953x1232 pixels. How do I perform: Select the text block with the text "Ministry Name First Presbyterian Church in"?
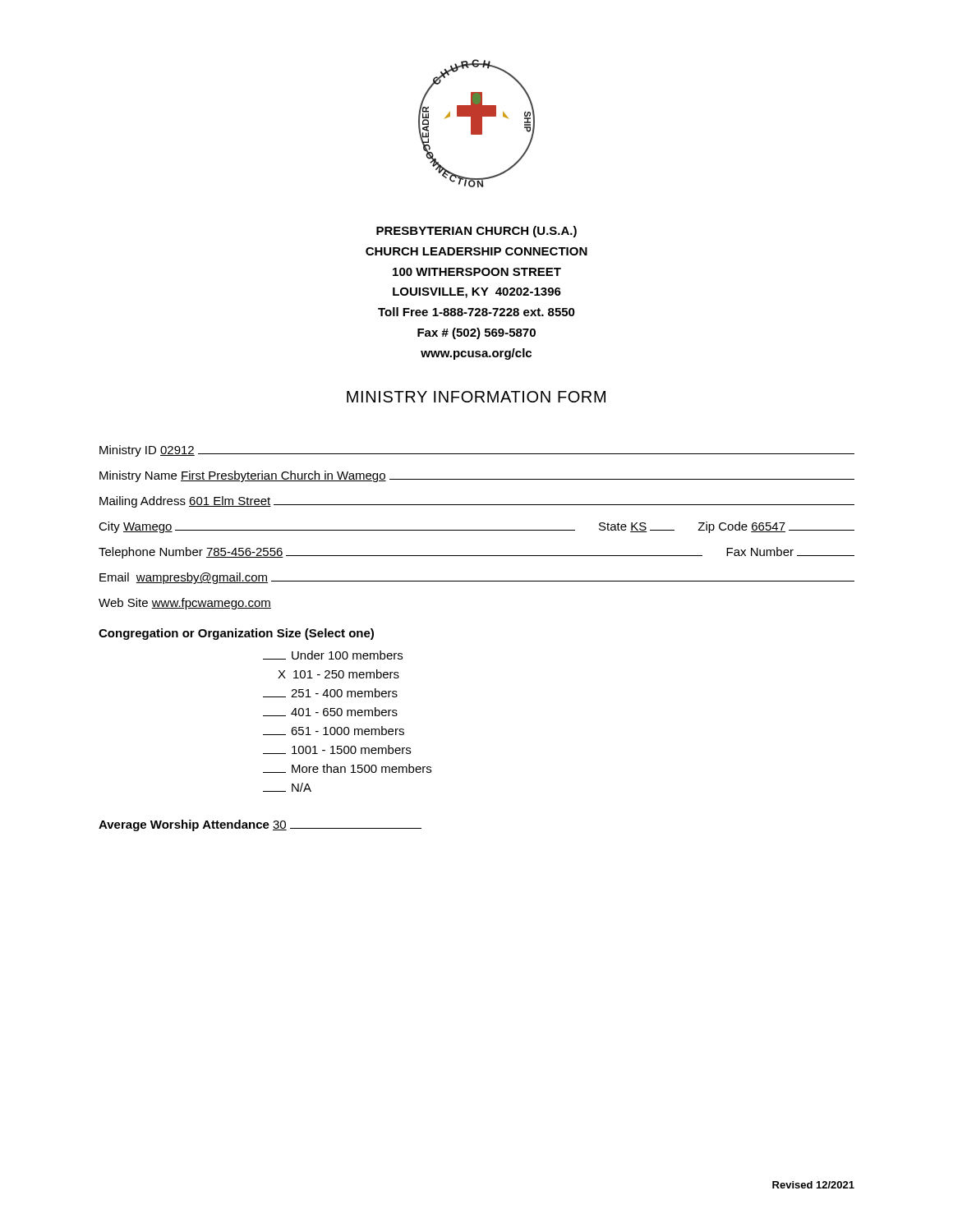pos(476,475)
